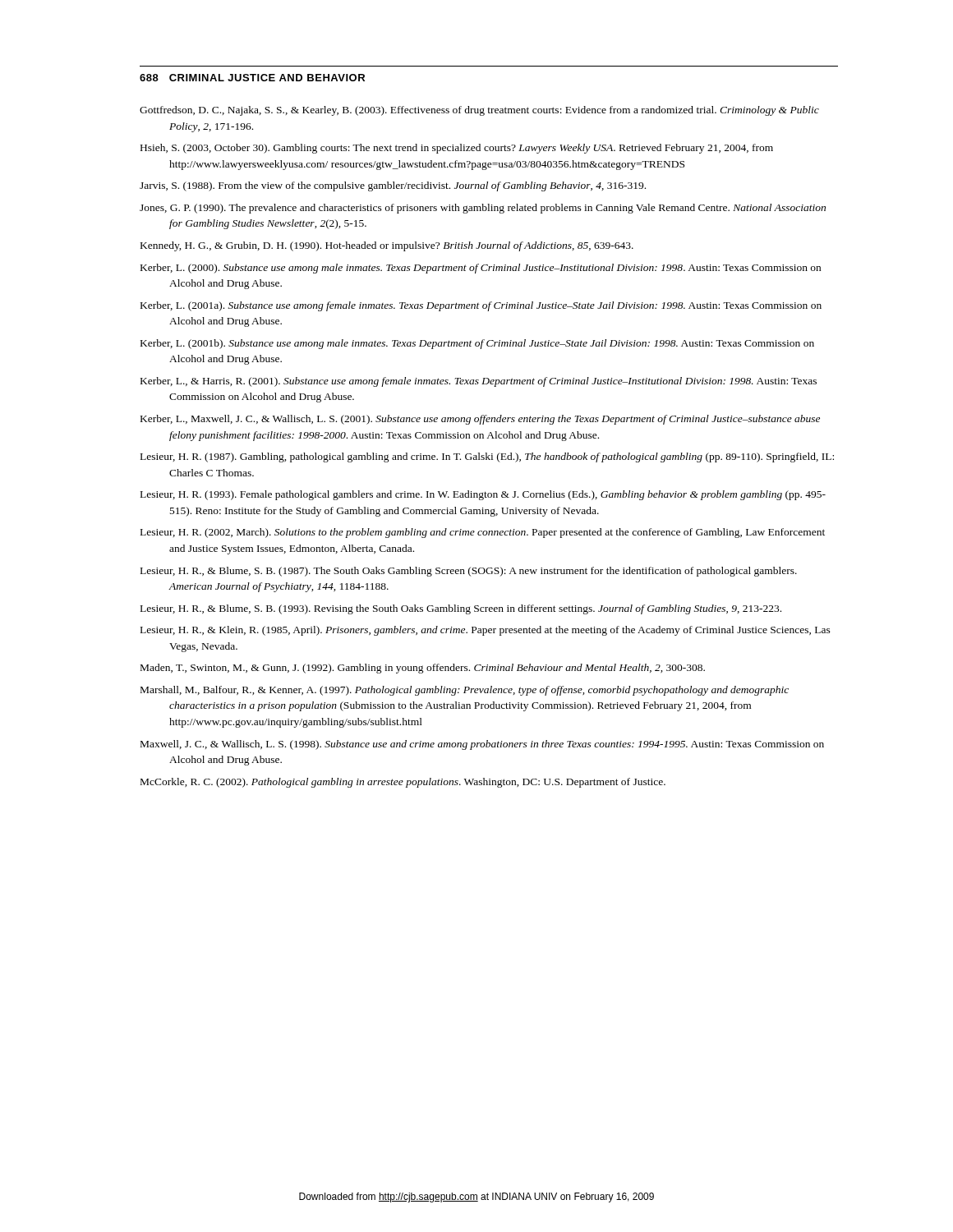
Task: Locate the passage starting "Hsieh, S. (2003,"
Action: (456, 156)
